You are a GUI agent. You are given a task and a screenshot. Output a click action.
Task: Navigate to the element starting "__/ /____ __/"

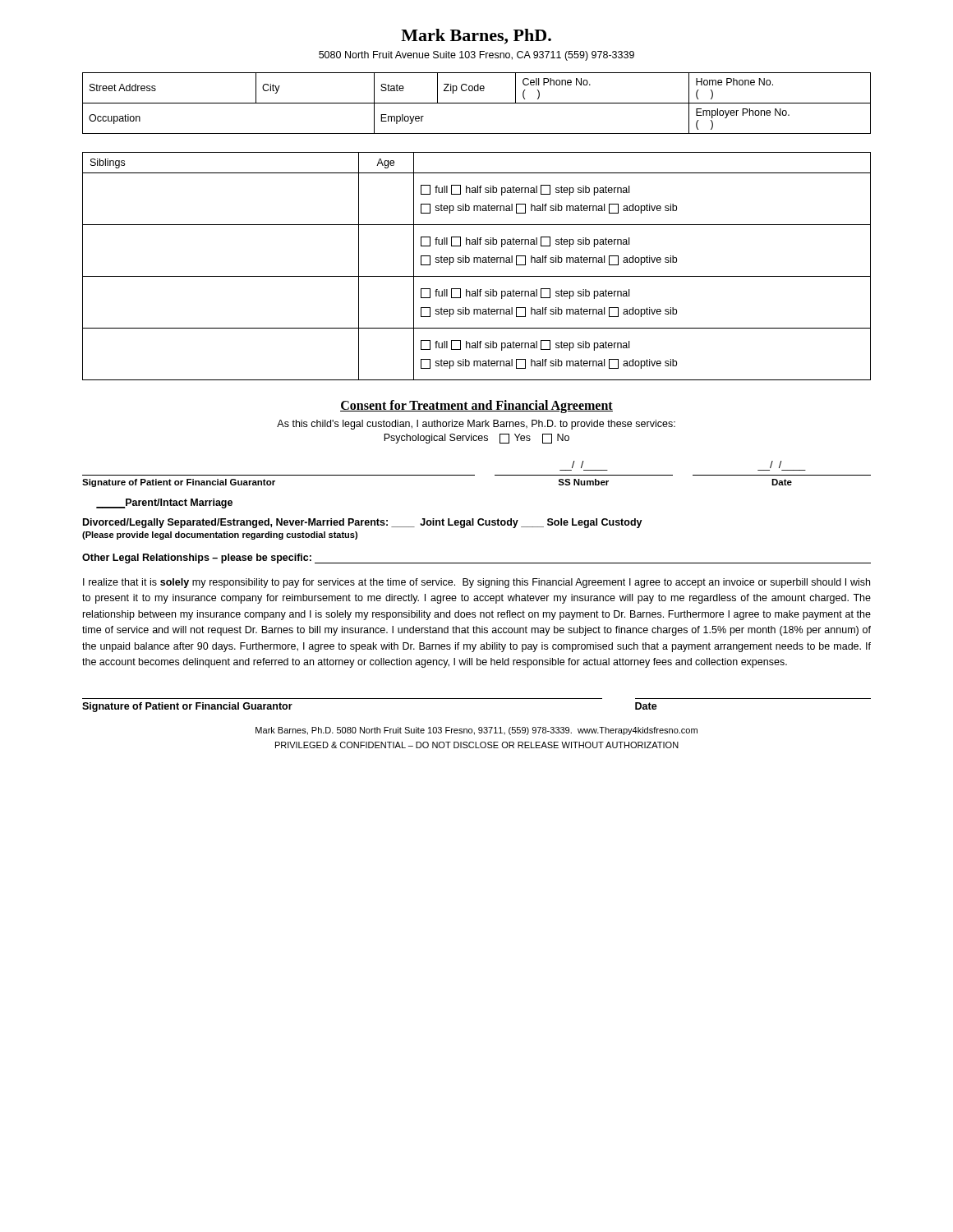[x=476, y=473]
